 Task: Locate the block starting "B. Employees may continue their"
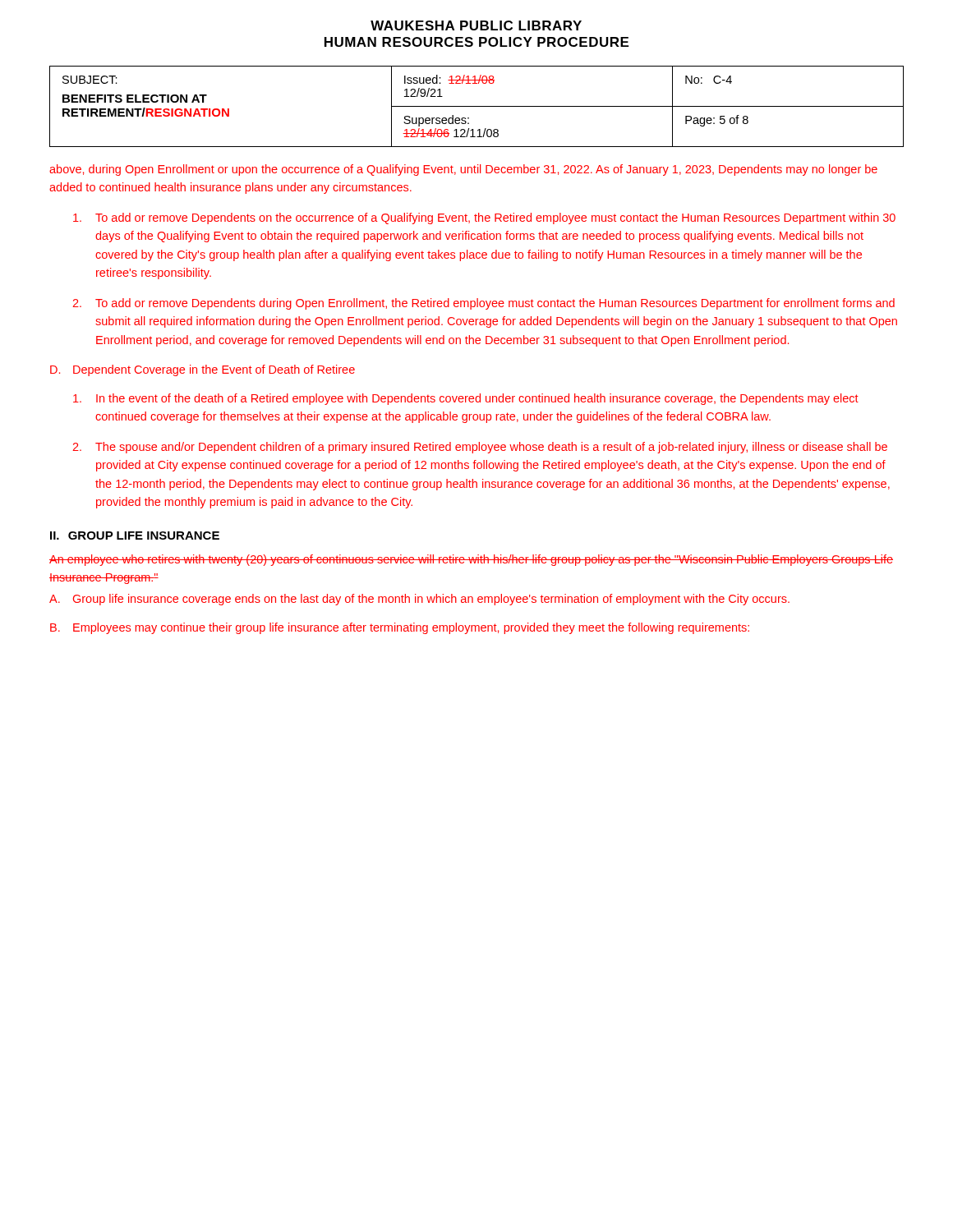click(x=476, y=628)
